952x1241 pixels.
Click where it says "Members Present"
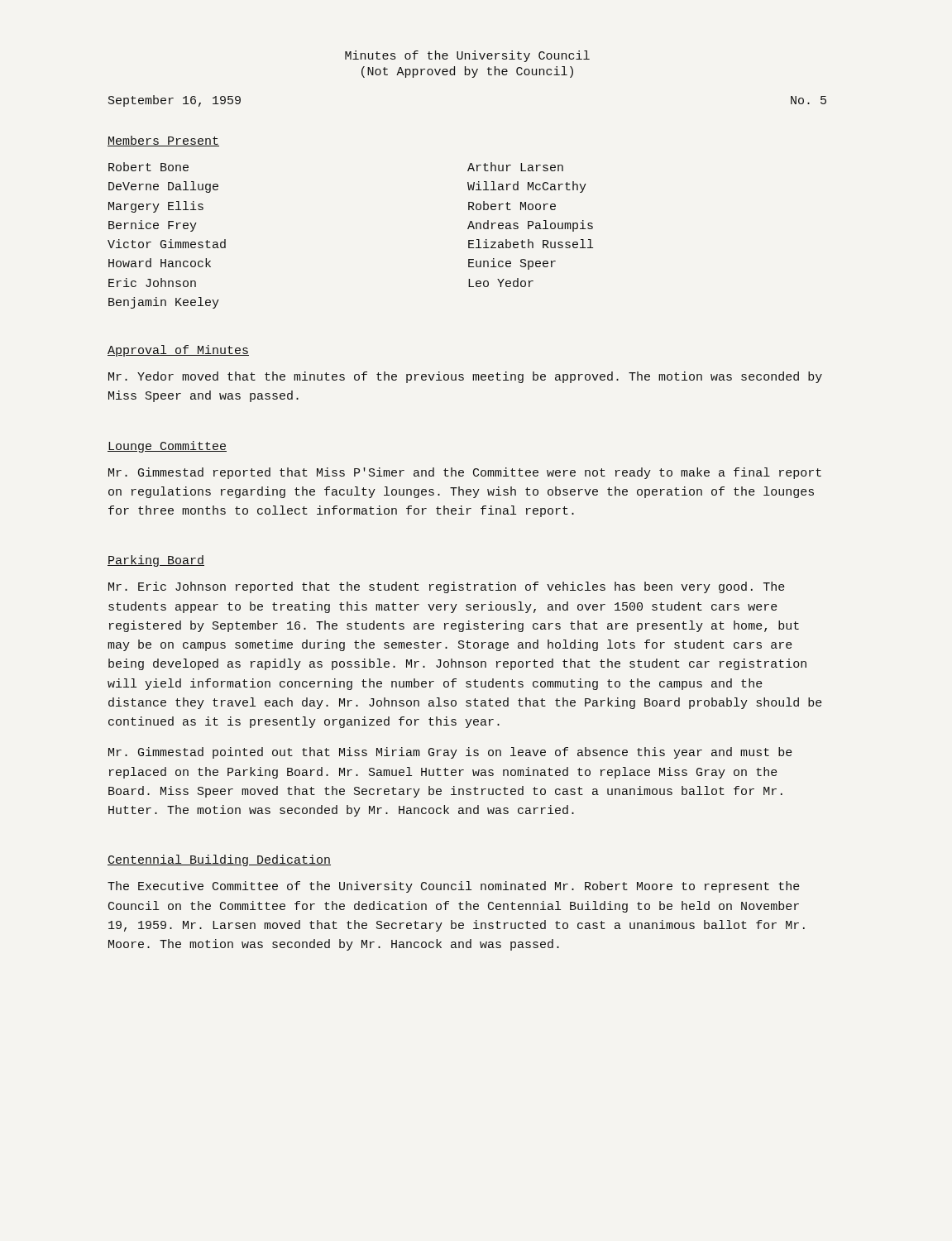tap(163, 142)
